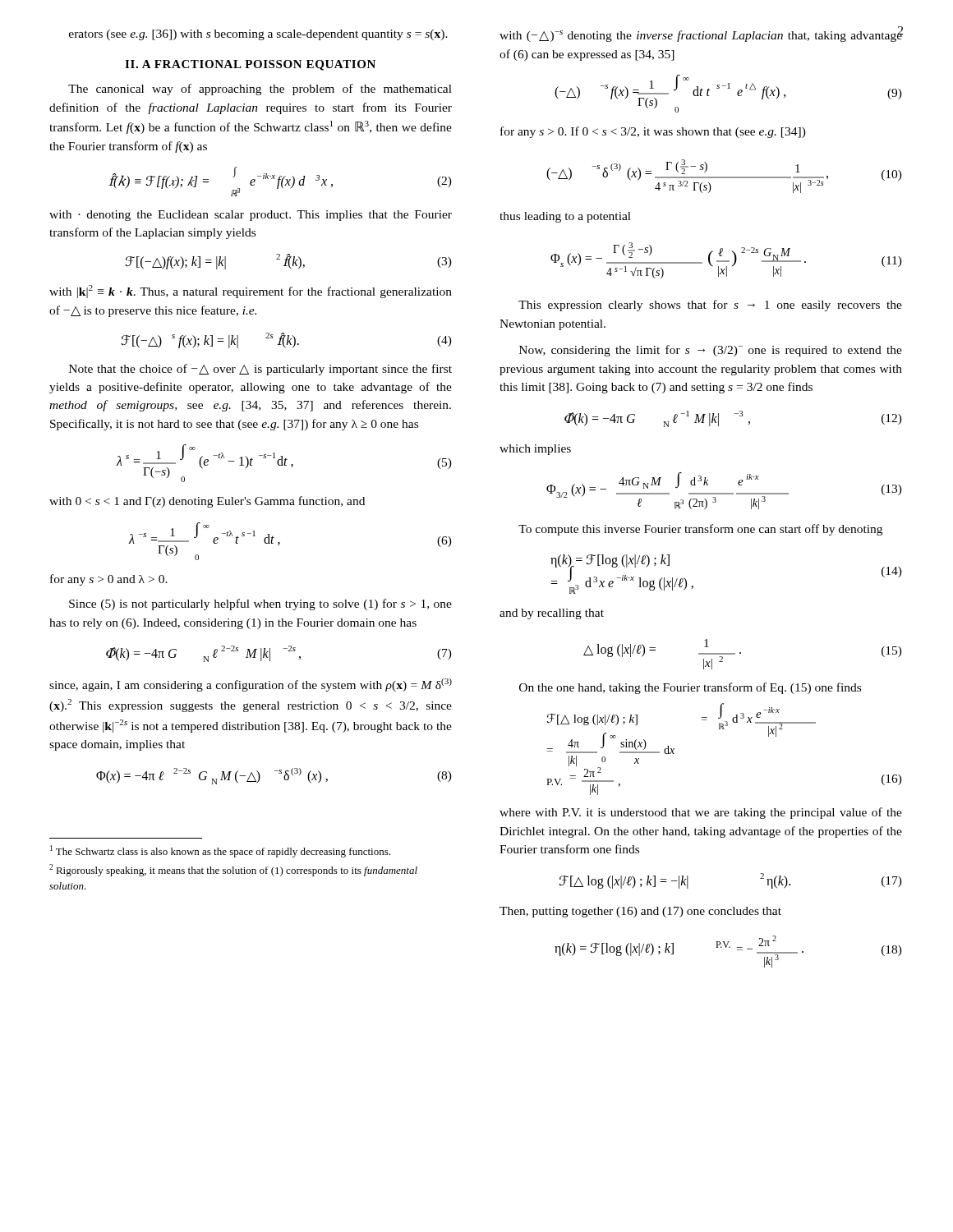
Task: Select the text block with the text "erators (see e.g. [36]) with"
Action: 251,34
